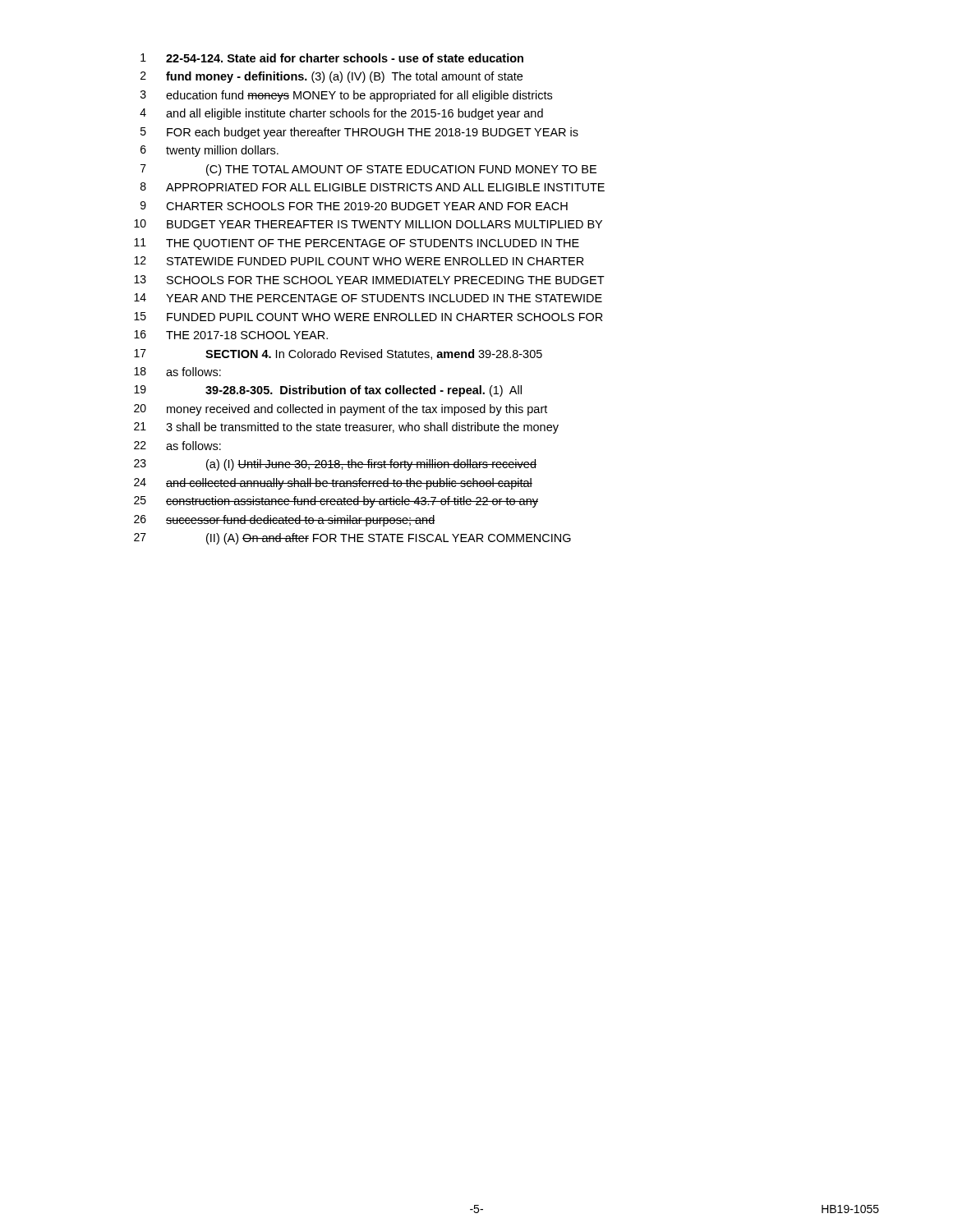Locate the list item that reads "16 THE 2017-18 SCHOOL YEAR."

231,335
